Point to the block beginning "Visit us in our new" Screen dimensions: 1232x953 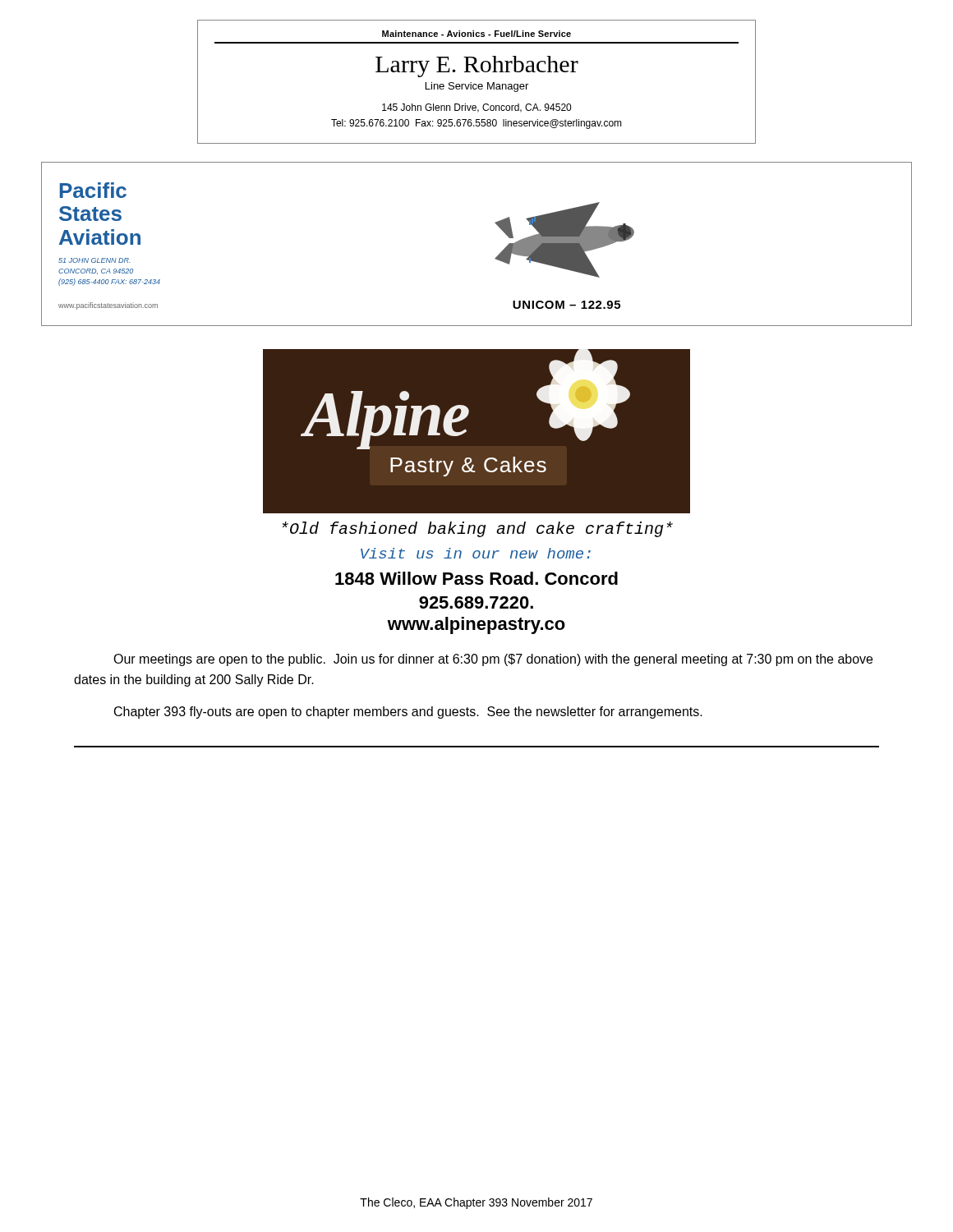[x=476, y=590]
